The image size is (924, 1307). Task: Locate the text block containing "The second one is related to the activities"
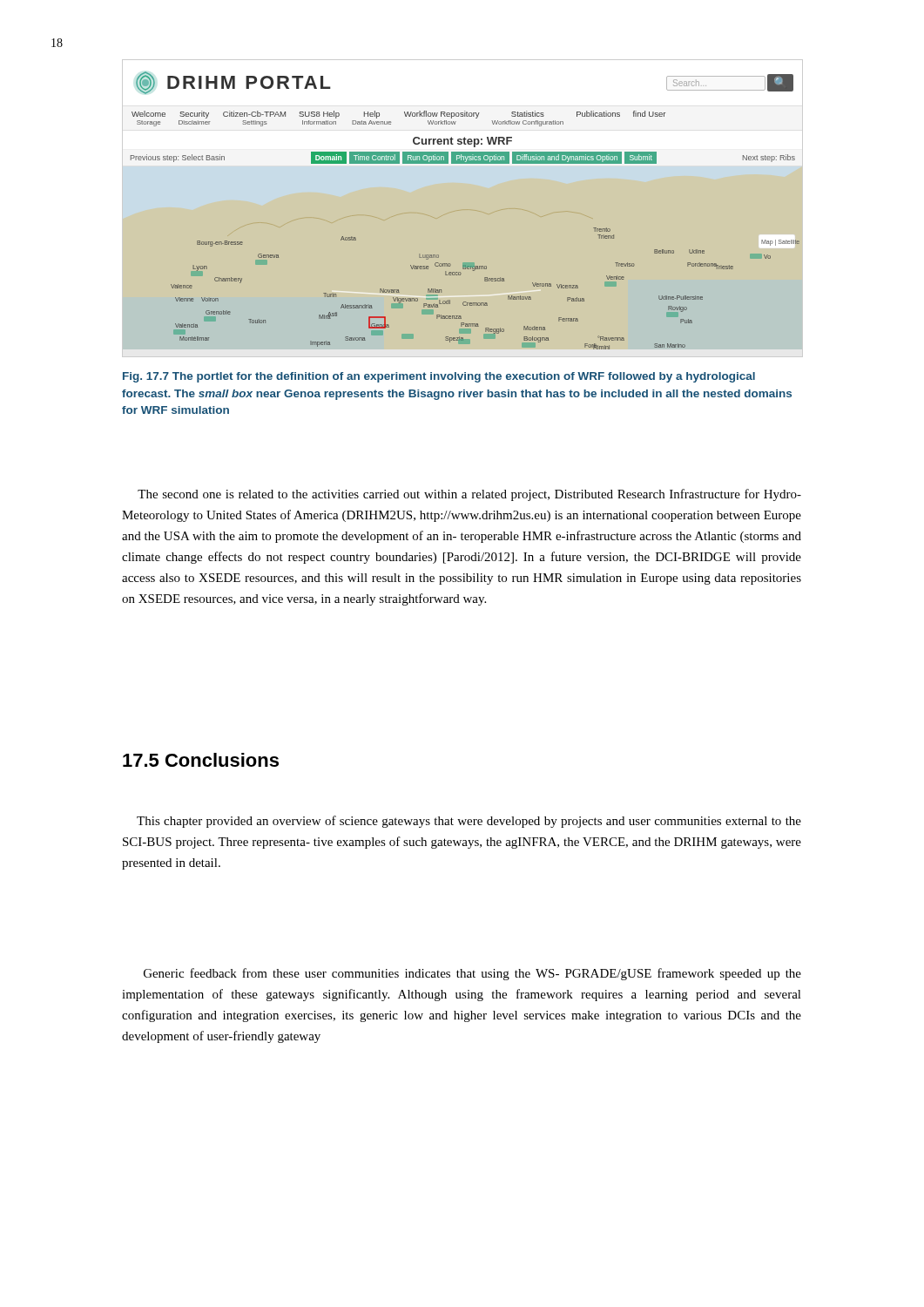462,546
